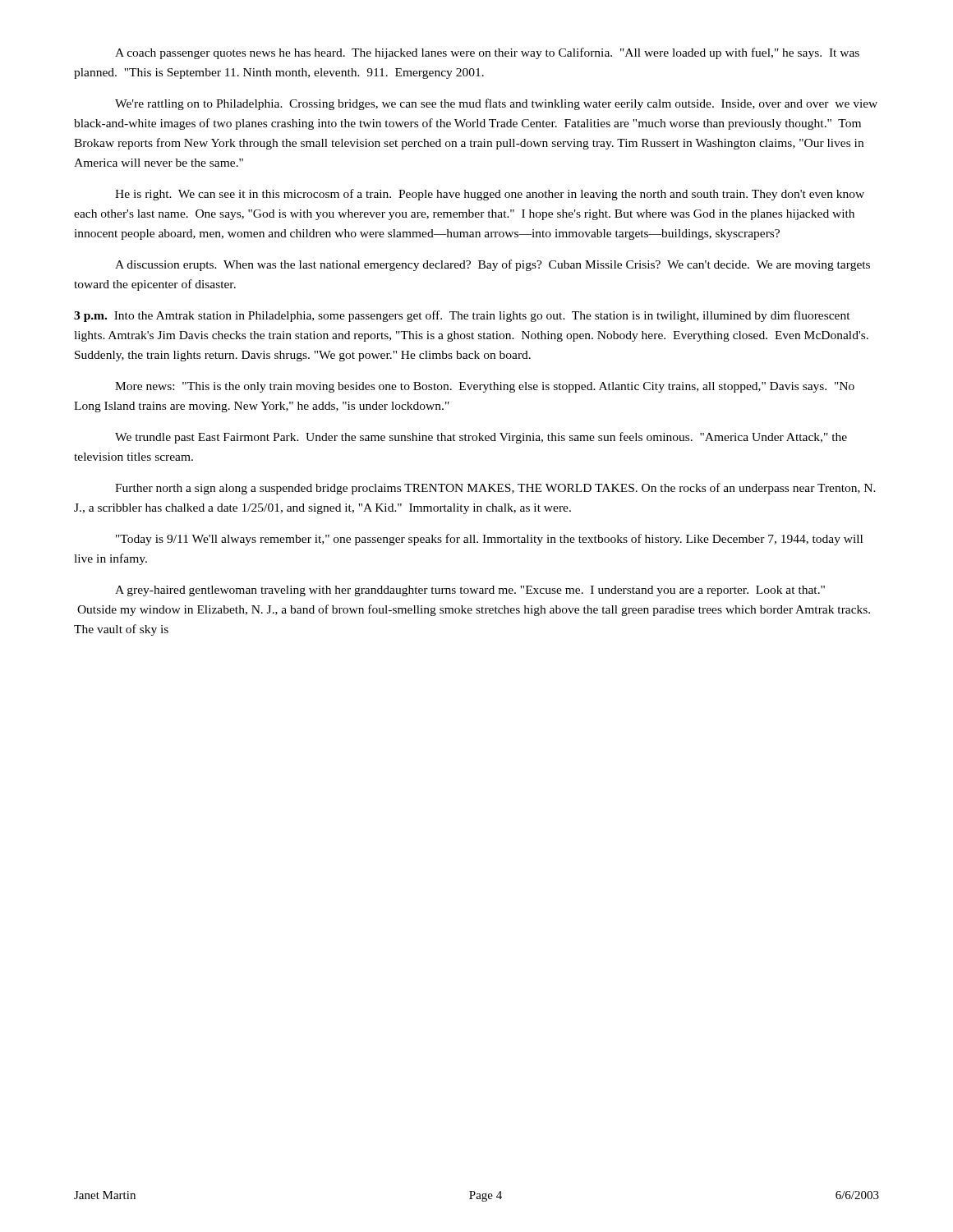Find the text block that says "More news: "This is the only train"
Screen dimensions: 1232x953
click(464, 396)
